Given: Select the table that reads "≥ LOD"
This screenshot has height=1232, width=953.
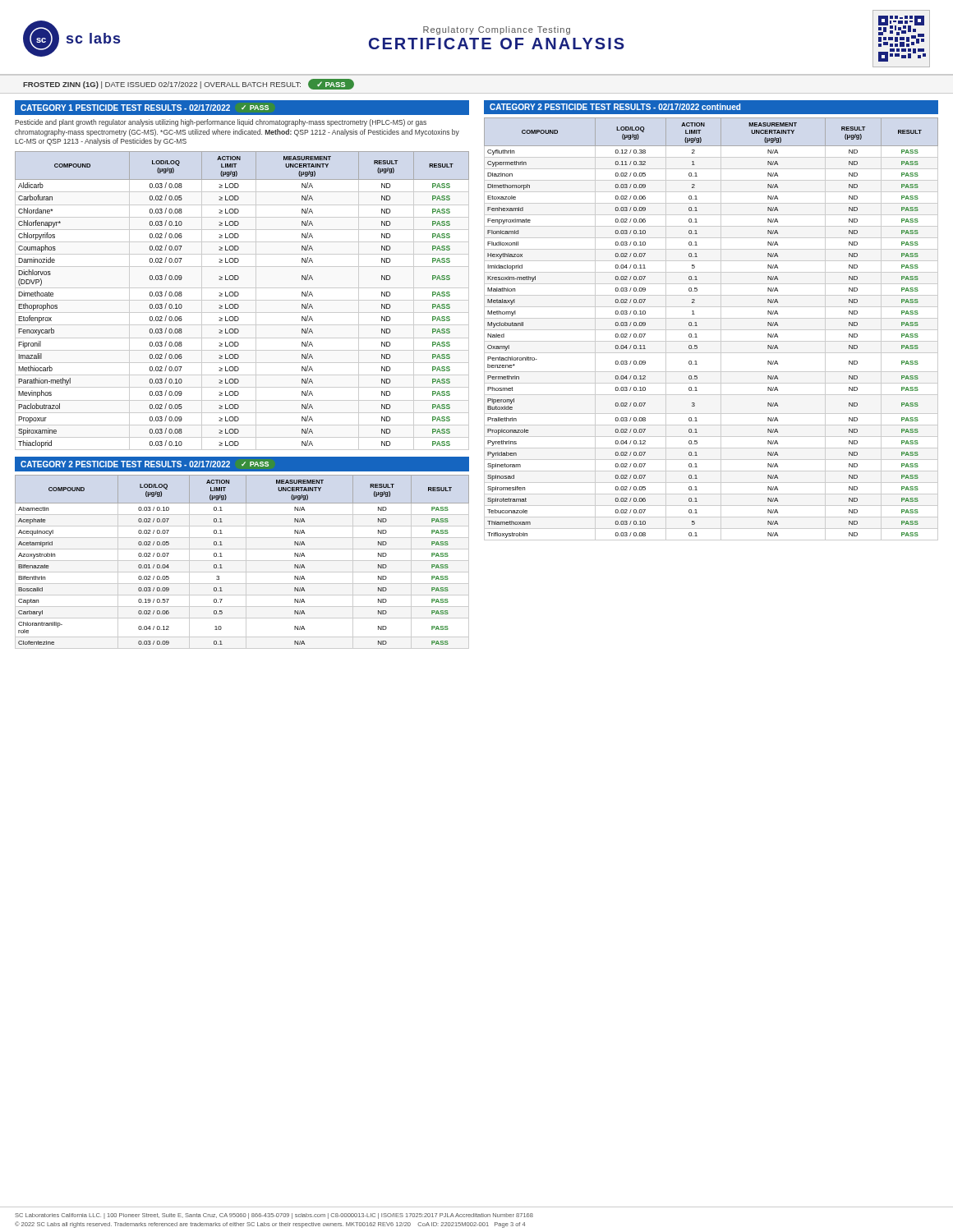Looking at the screenshot, I should 242,301.
